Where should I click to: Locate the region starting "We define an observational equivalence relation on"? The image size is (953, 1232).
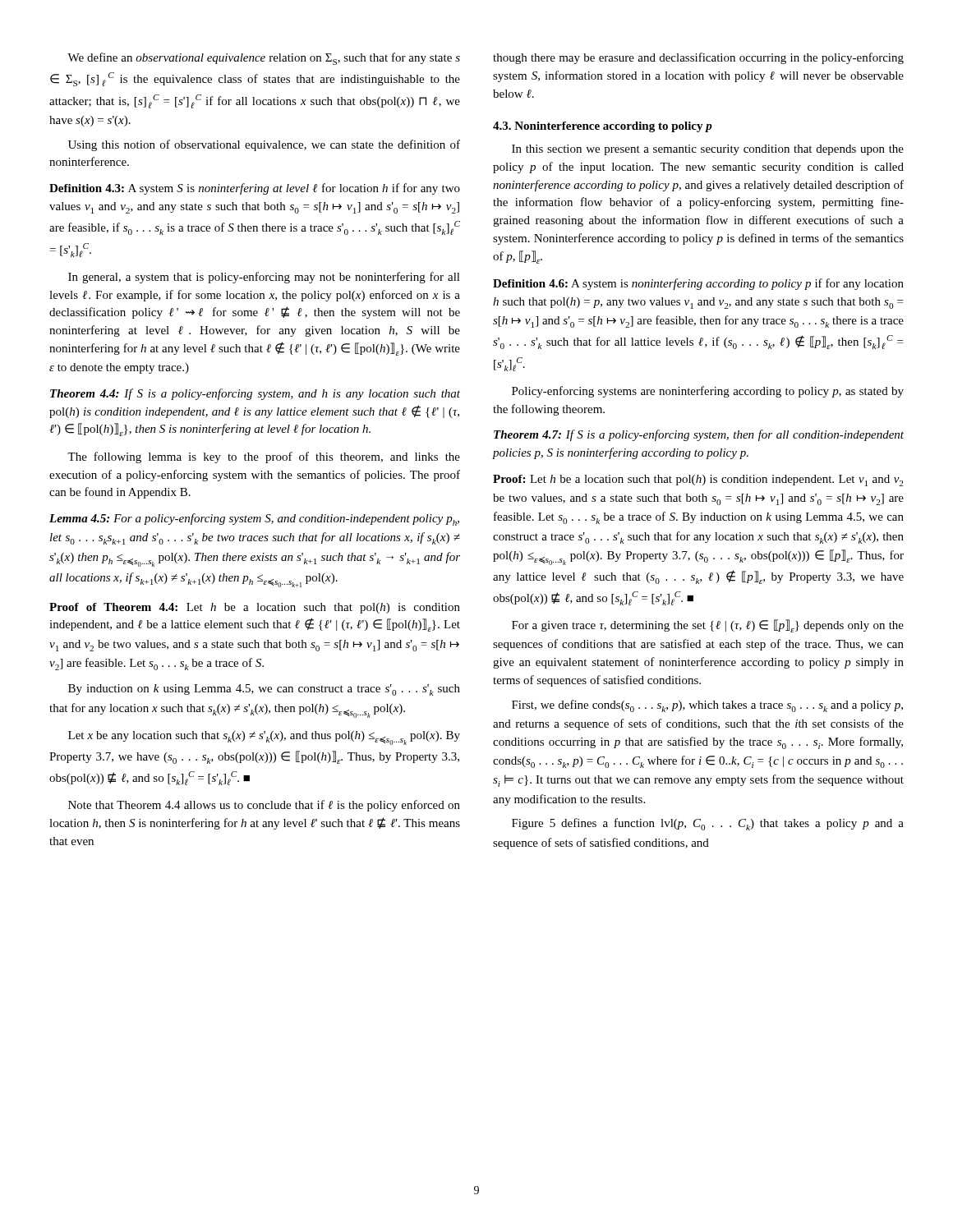(x=255, y=89)
